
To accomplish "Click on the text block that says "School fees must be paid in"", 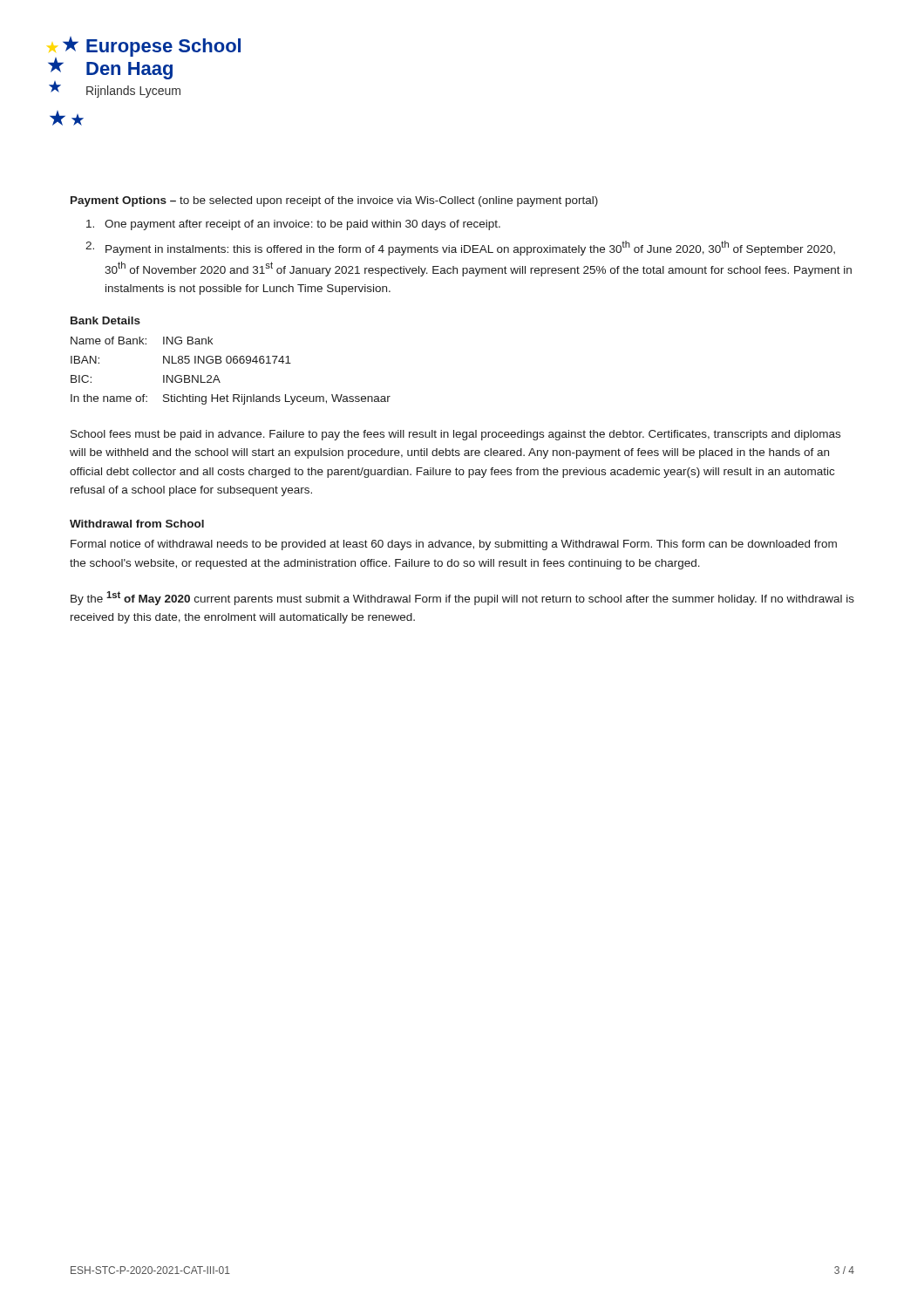I will click(455, 462).
